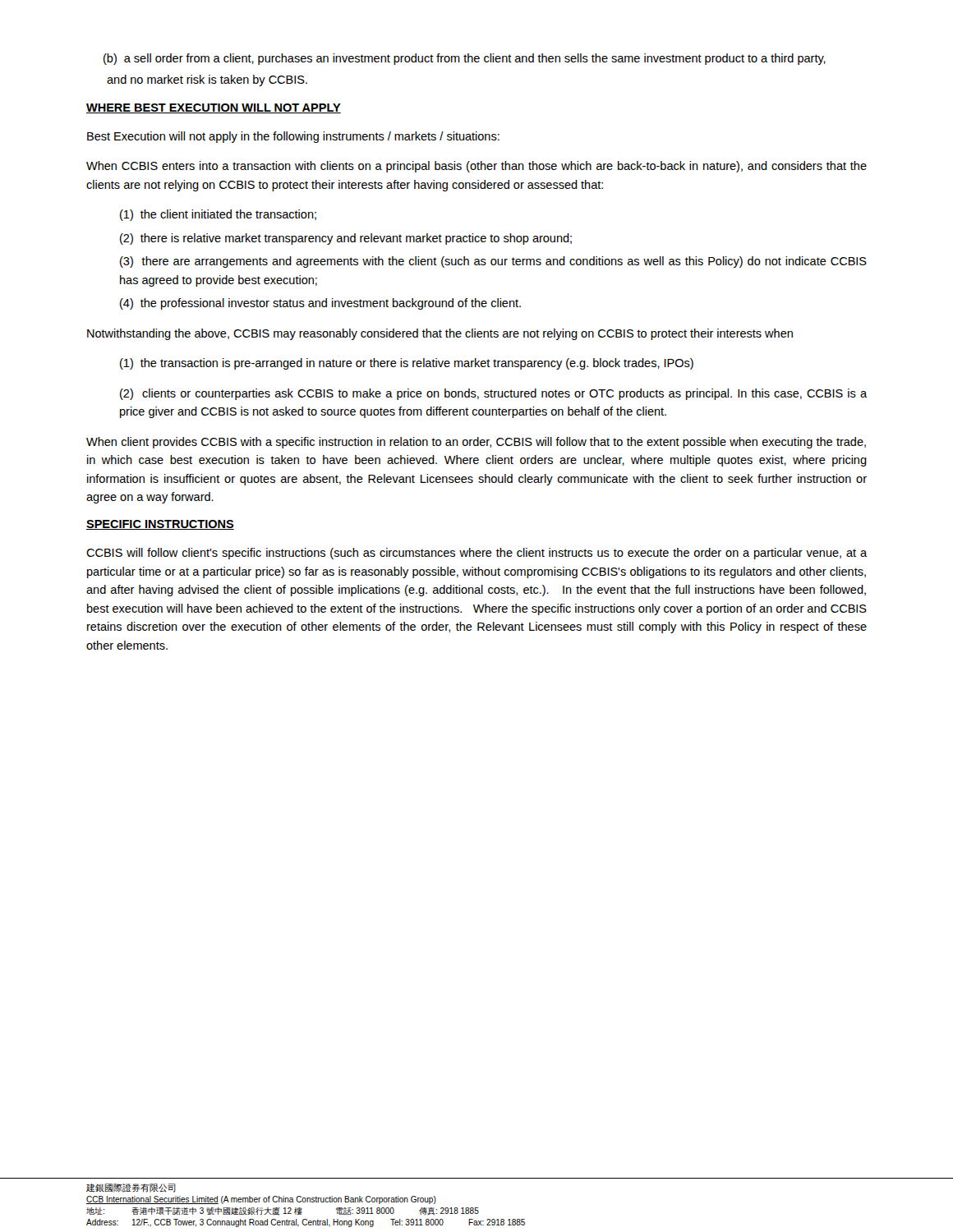Image resolution: width=953 pixels, height=1232 pixels.
Task: Locate the list item containing "(3) there are"
Action: pyautogui.click(x=493, y=271)
